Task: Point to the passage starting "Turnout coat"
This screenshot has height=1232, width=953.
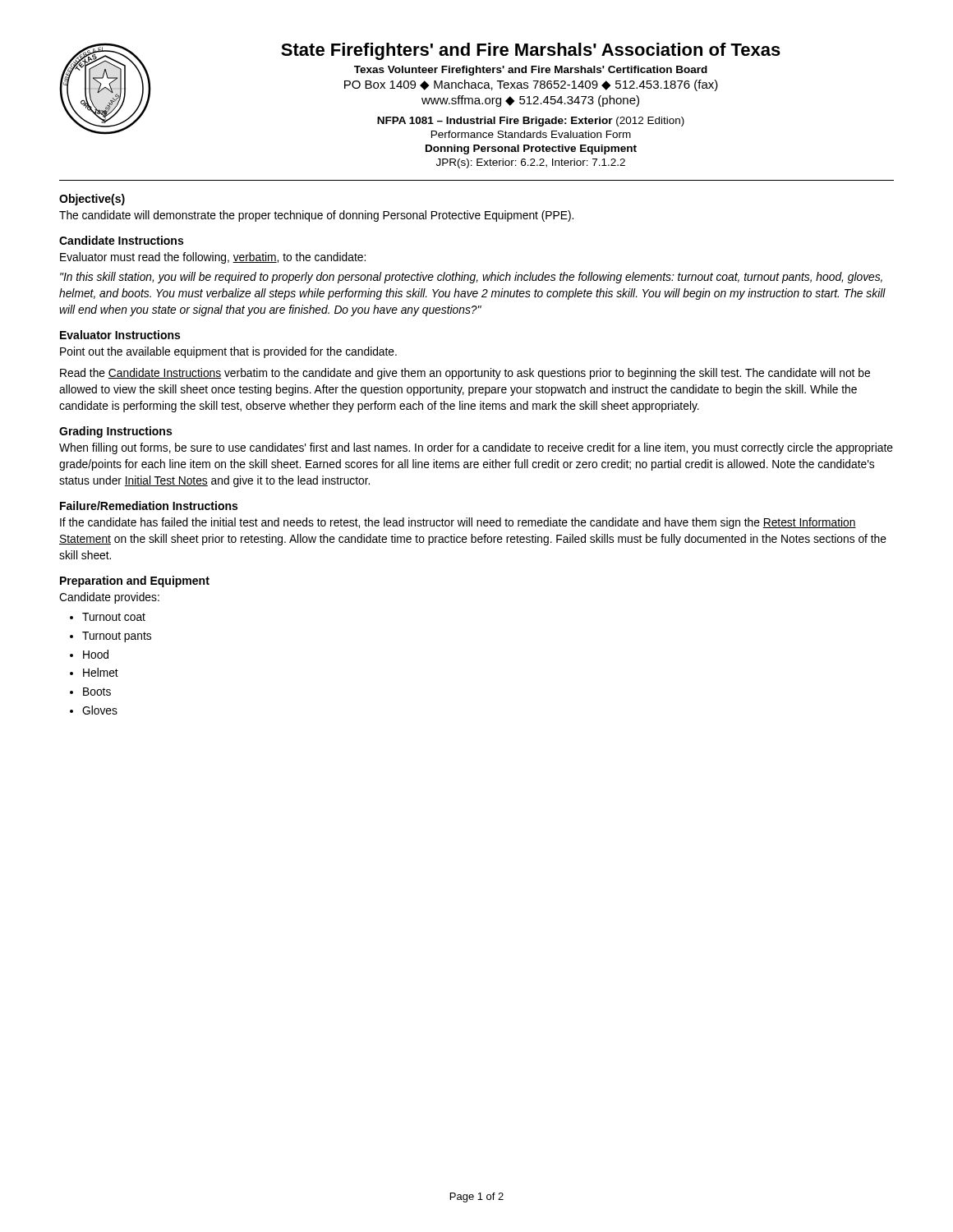Action: [x=114, y=617]
